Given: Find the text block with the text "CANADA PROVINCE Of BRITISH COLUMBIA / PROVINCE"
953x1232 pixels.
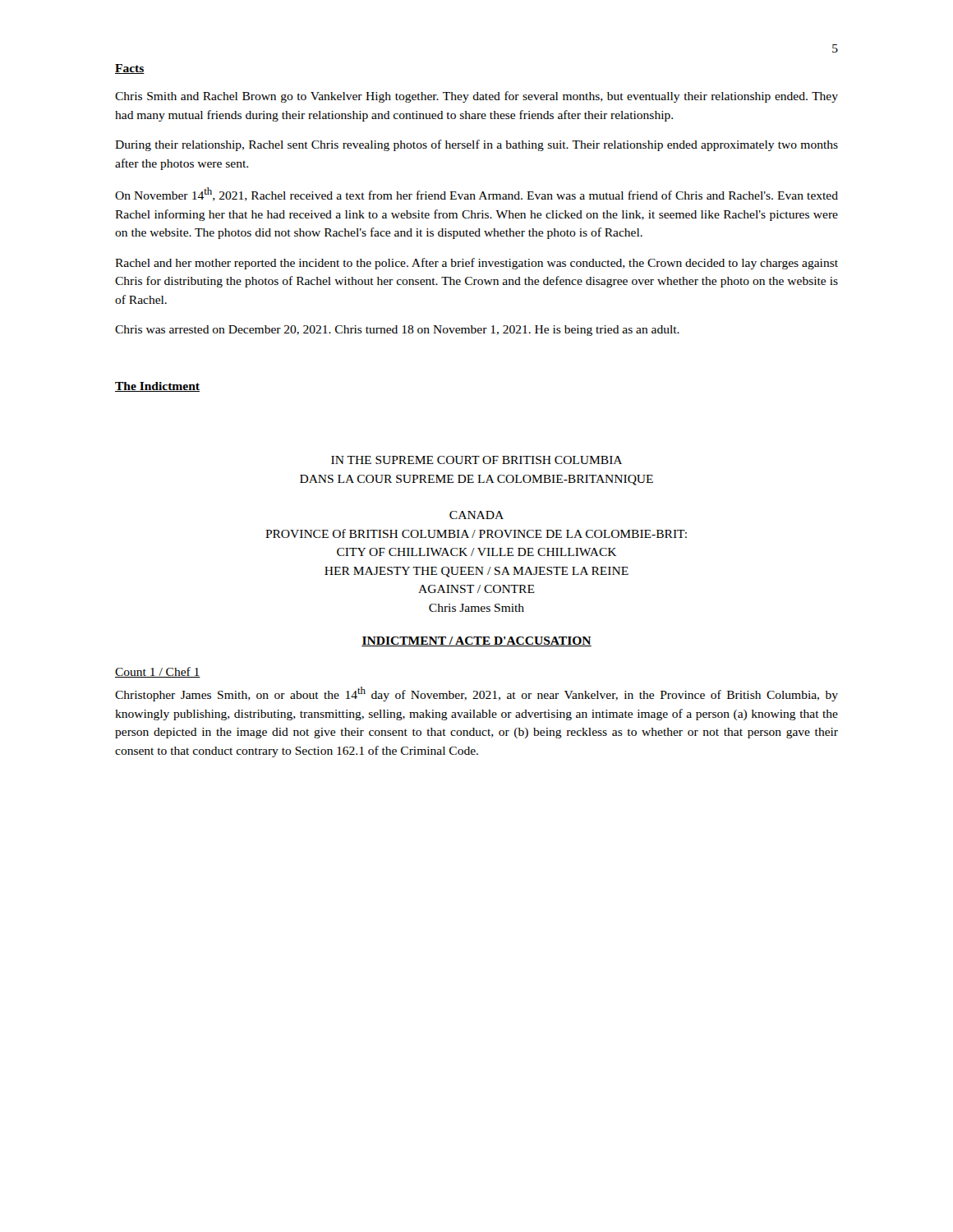Looking at the screenshot, I should [x=476, y=561].
